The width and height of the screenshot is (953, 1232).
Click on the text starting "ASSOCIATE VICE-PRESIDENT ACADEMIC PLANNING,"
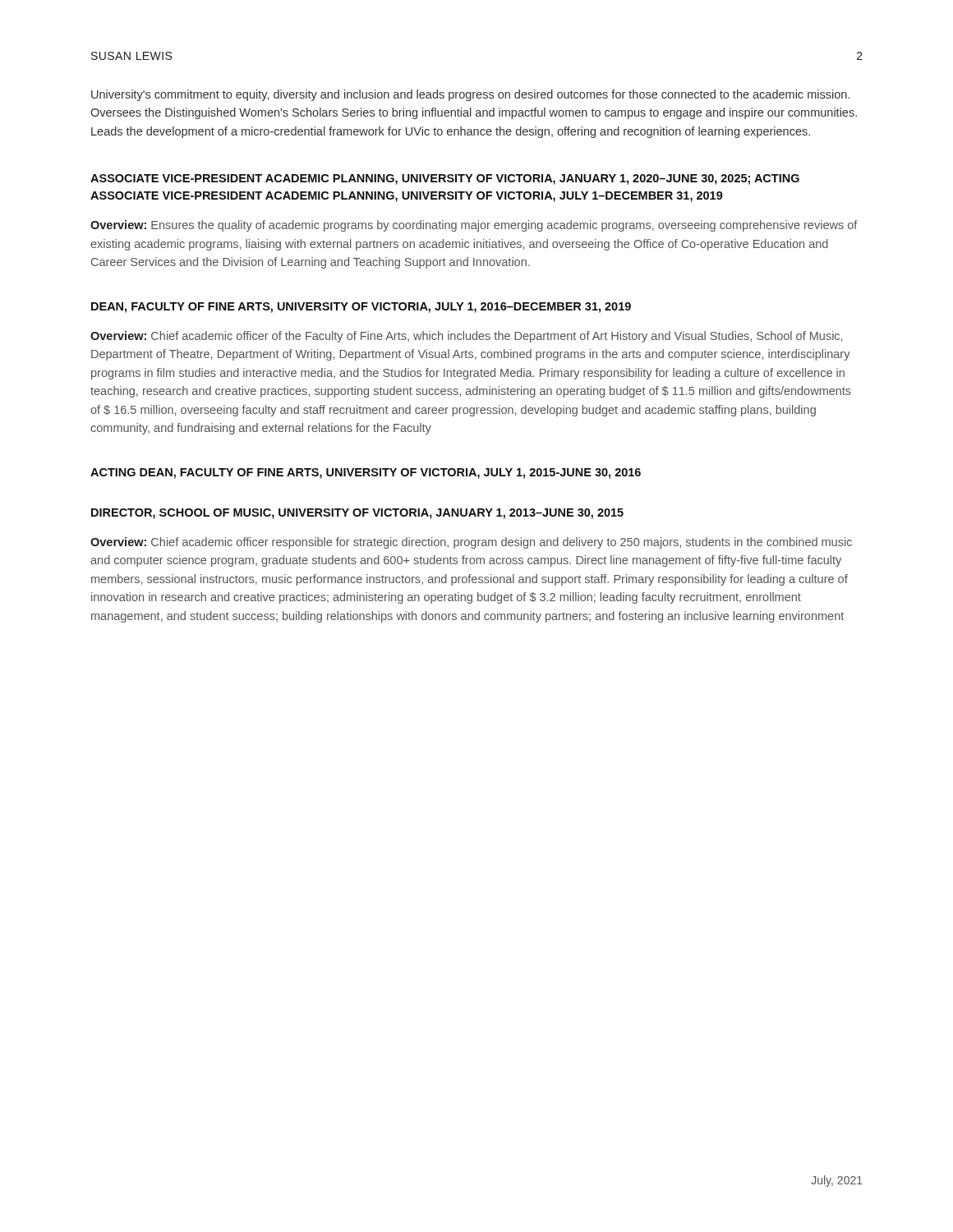coord(445,187)
